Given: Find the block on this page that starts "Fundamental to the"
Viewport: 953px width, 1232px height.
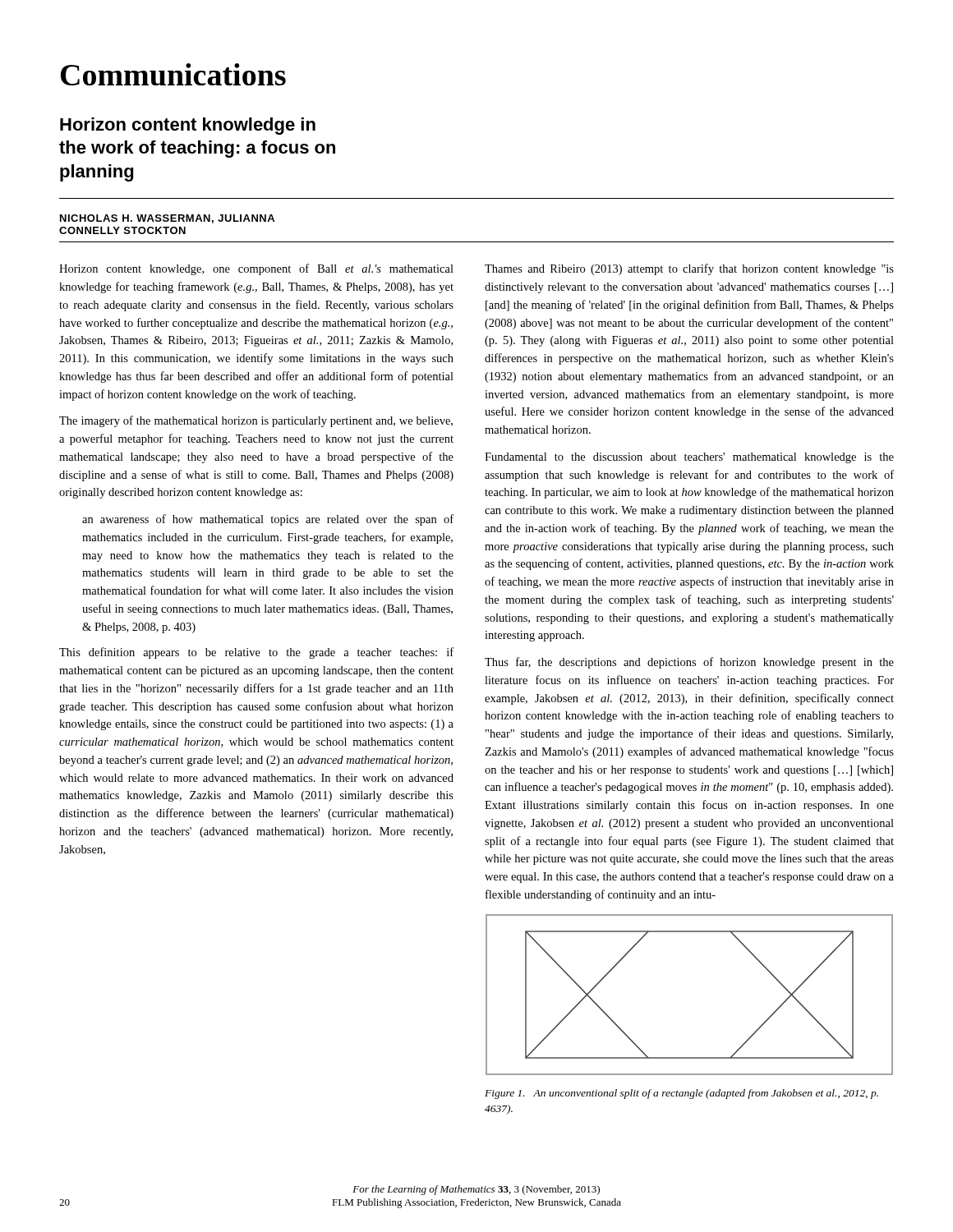Looking at the screenshot, I should pos(689,547).
